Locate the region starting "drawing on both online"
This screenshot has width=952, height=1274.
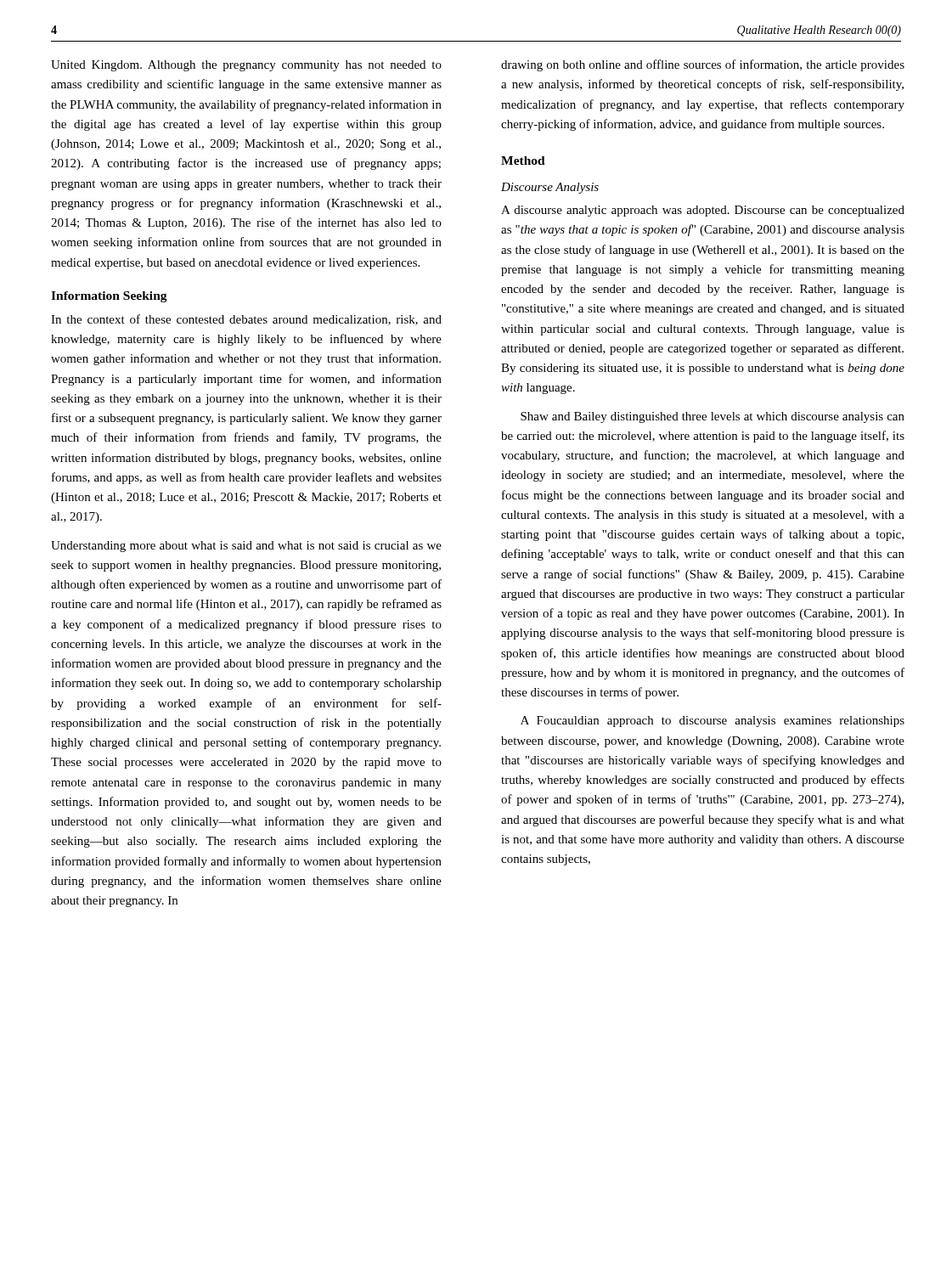click(703, 95)
